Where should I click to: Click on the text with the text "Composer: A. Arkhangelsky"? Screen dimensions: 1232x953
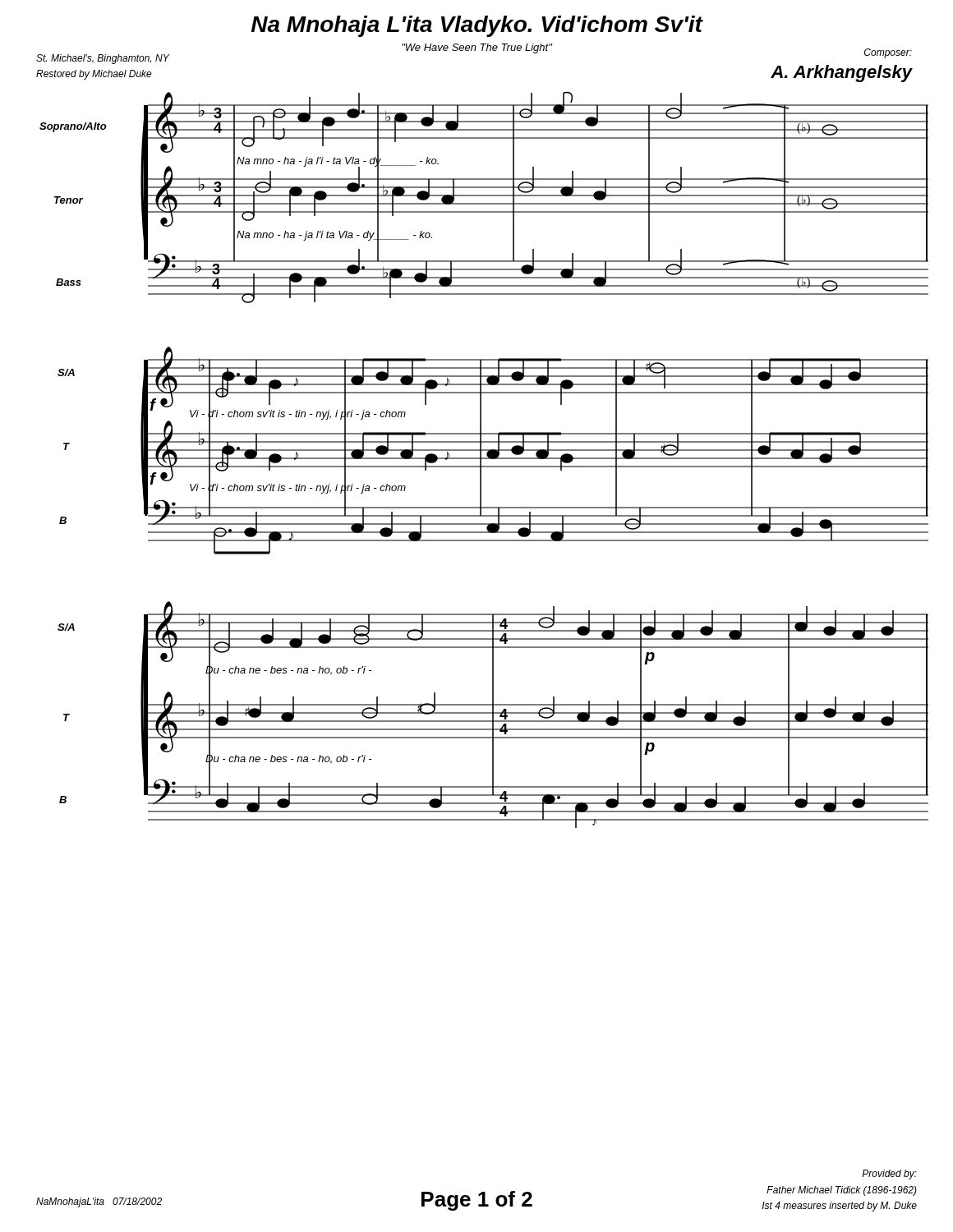tap(841, 64)
